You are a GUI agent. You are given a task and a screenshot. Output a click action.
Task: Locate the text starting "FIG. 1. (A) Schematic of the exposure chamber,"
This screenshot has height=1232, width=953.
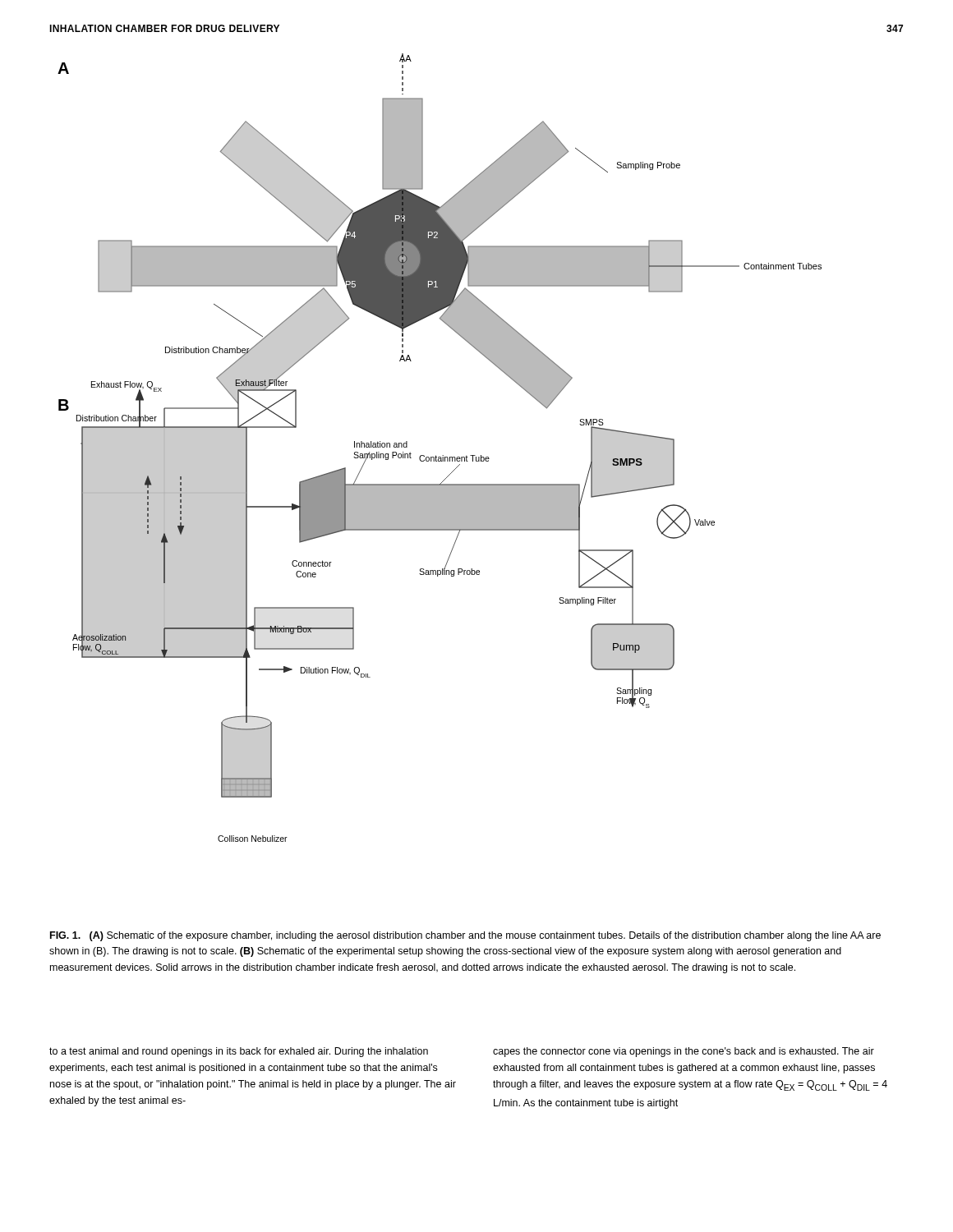465,951
